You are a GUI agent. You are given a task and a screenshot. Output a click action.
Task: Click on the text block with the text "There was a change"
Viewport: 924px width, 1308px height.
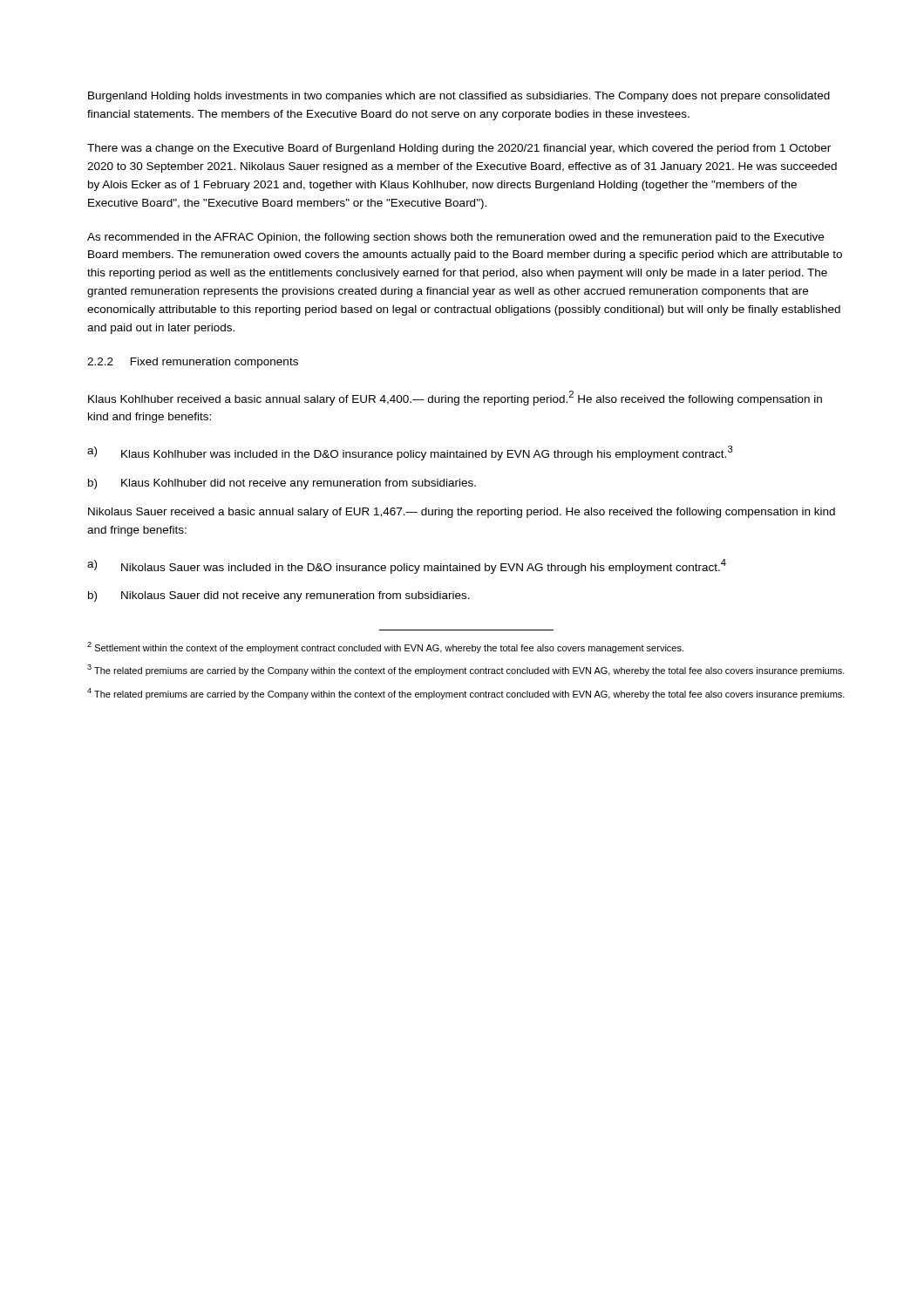(462, 175)
